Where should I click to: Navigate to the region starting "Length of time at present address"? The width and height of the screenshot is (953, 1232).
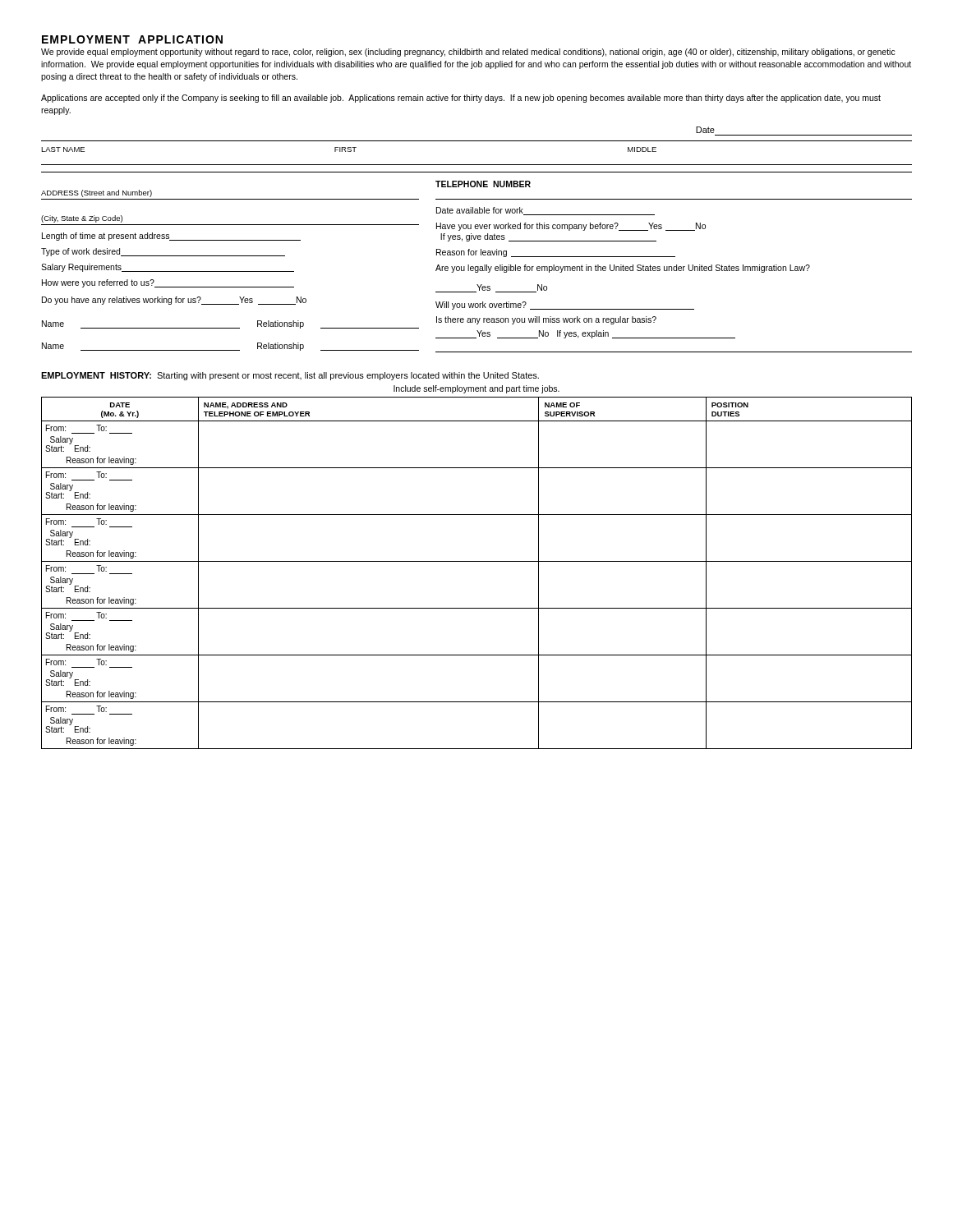click(x=230, y=235)
